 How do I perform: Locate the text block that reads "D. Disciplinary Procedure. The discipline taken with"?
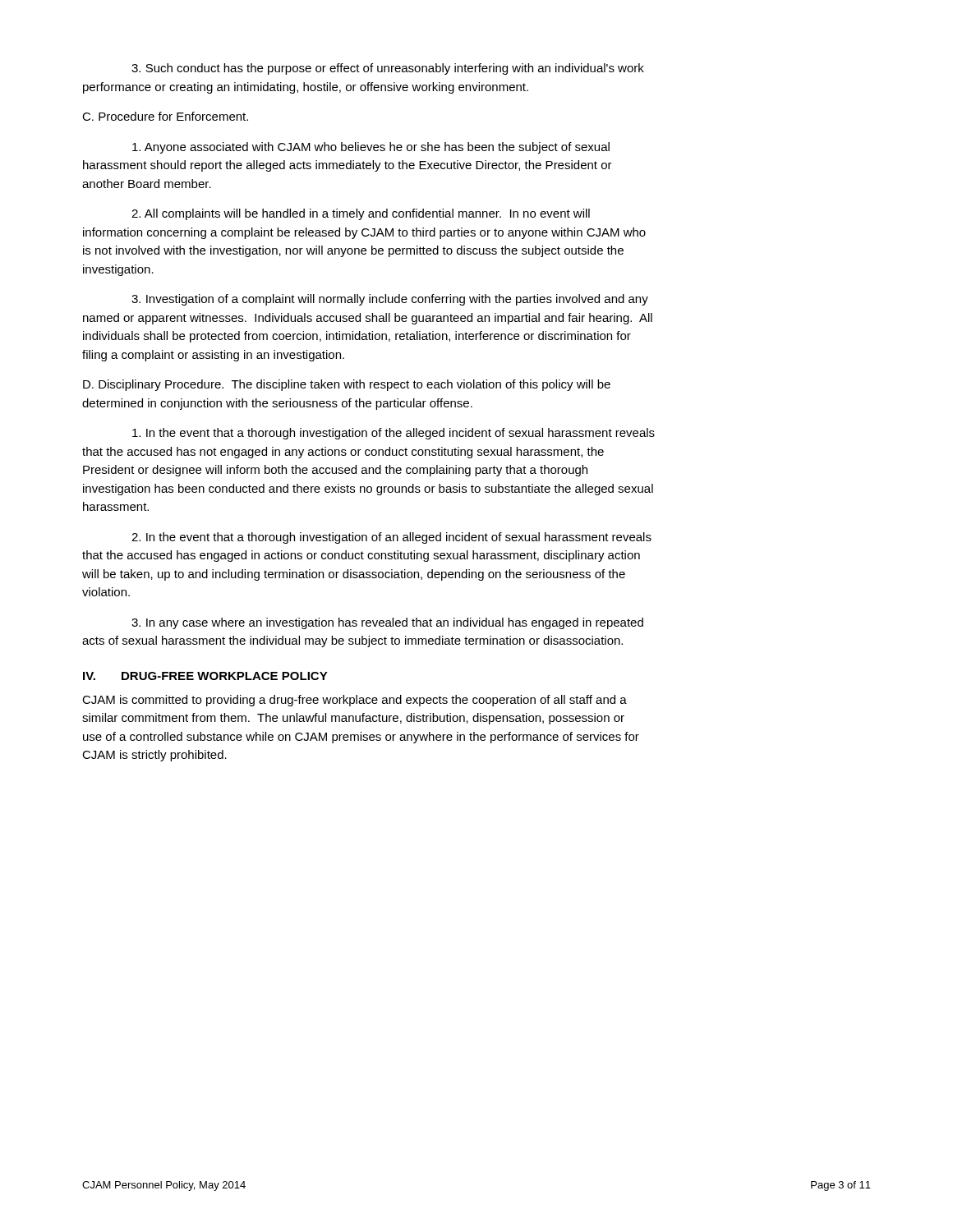tap(346, 393)
